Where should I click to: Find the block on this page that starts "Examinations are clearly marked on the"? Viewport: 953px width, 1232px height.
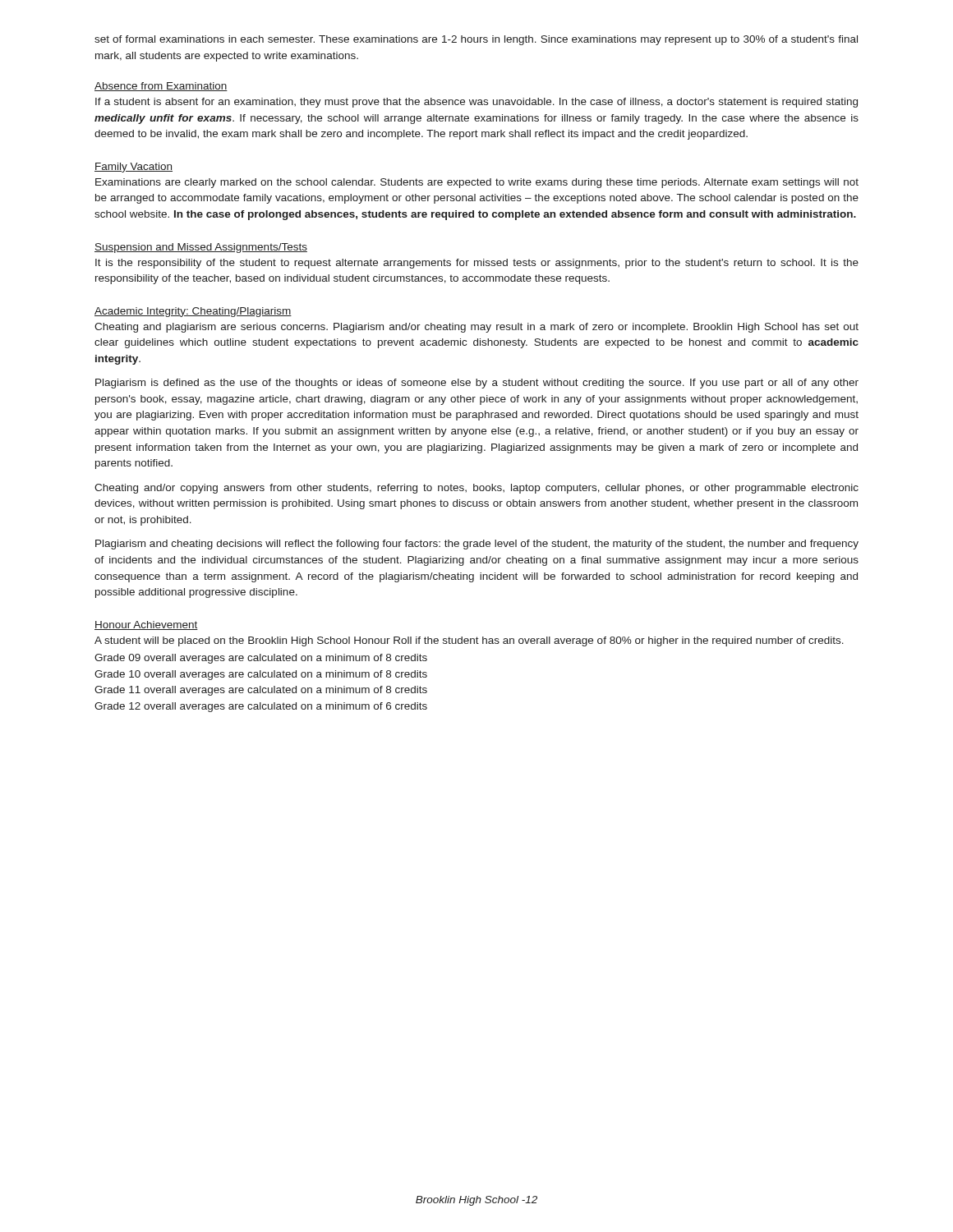pyautogui.click(x=476, y=198)
